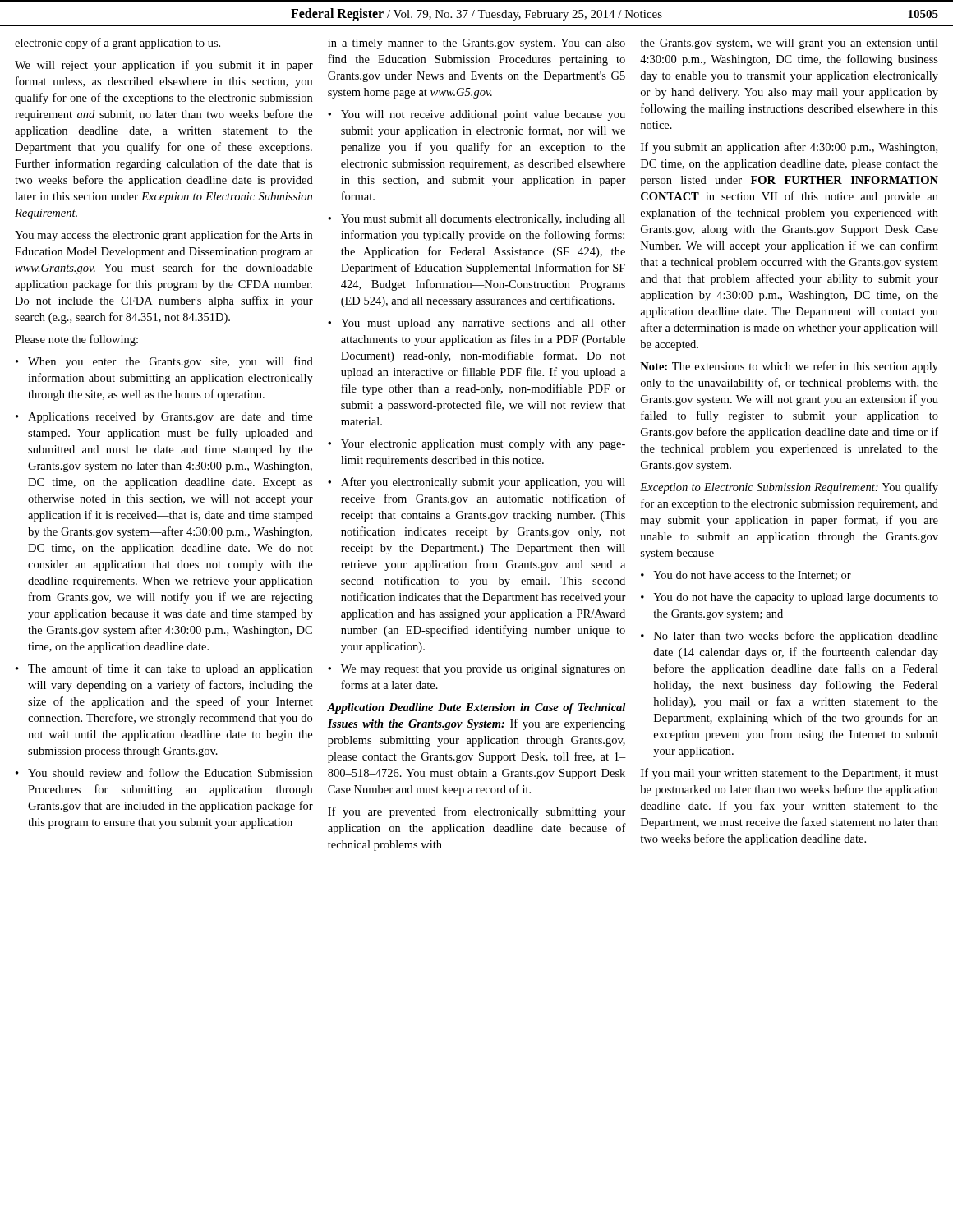Click the passage that begins "• You should"
The height and width of the screenshot is (1232, 953).
164,798
